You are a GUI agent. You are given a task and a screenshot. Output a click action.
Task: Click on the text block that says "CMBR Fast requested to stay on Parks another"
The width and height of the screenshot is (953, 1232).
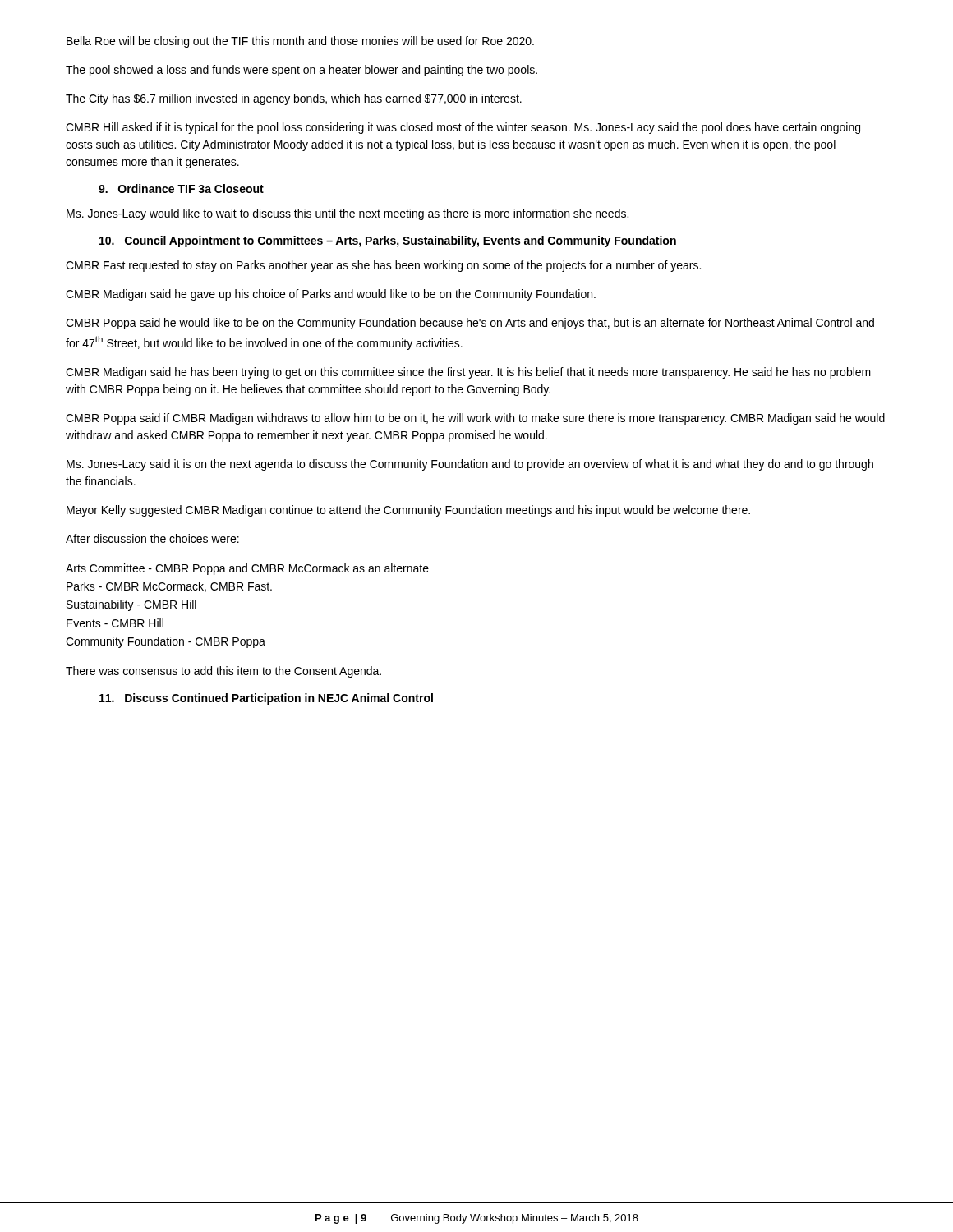[x=384, y=265]
